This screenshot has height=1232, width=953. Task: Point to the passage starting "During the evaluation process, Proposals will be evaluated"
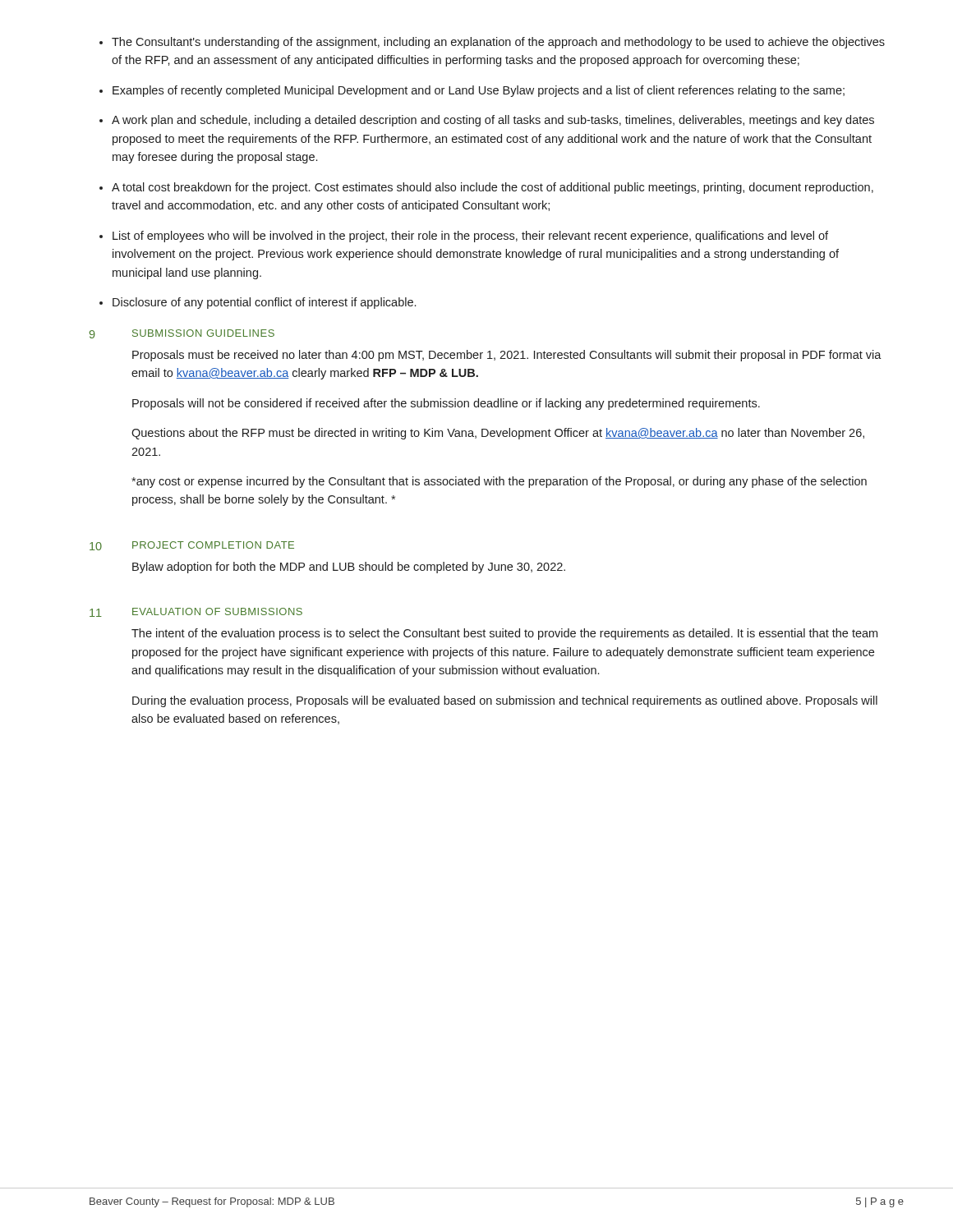tap(505, 710)
